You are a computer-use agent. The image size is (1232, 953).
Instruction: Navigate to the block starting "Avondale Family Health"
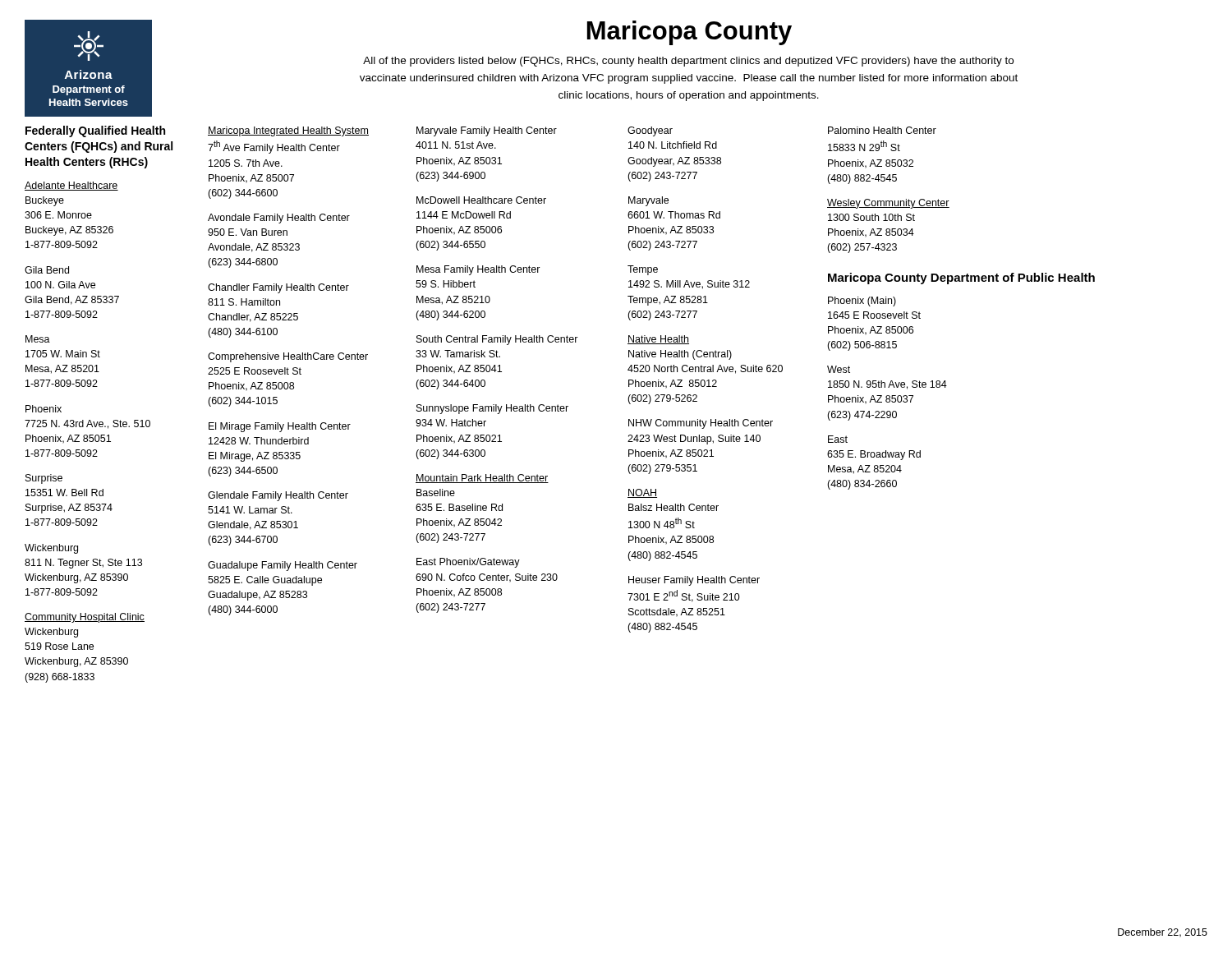click(279, 240)
